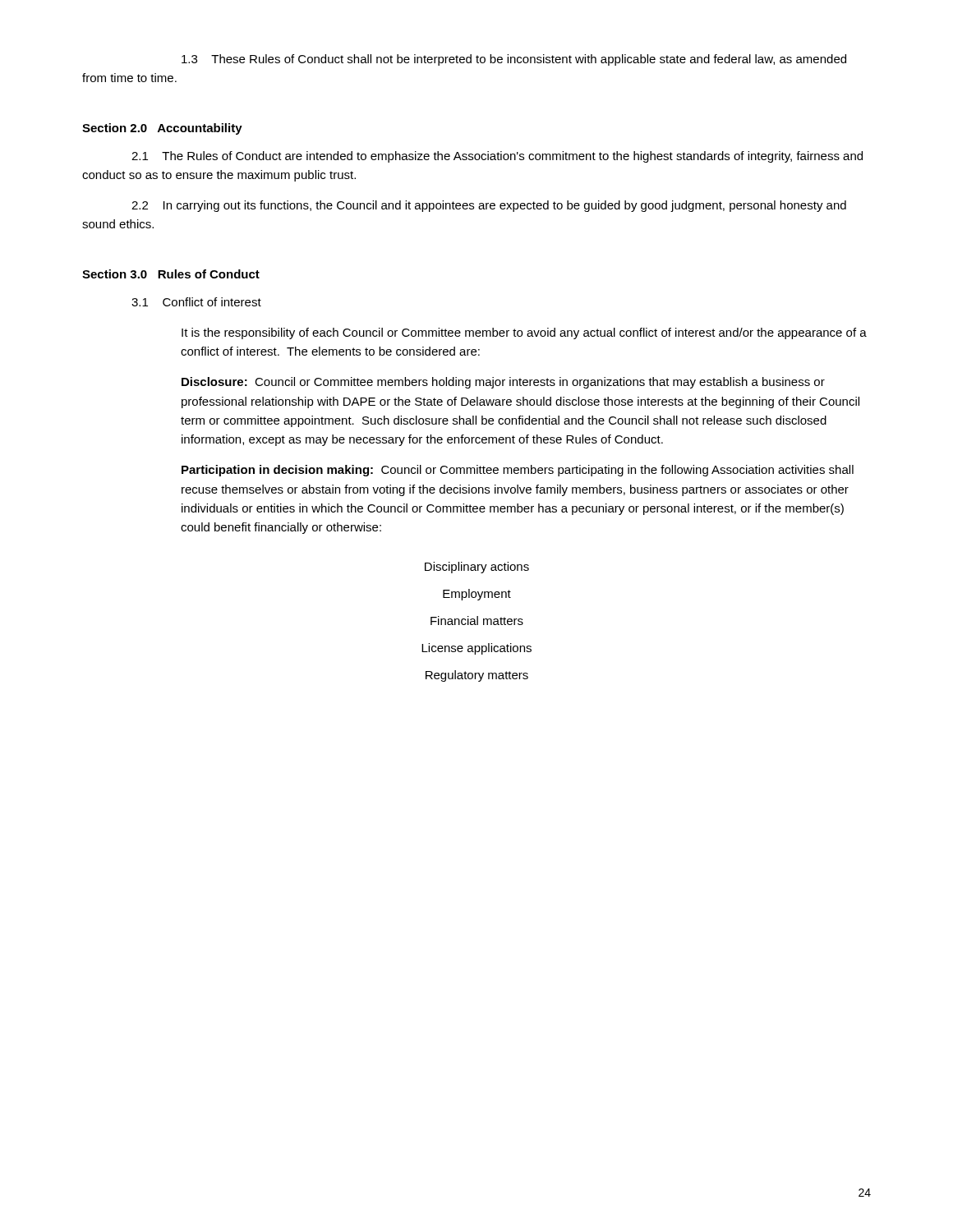Navigate to the block starting "It is the responsibility of each Council or"

coord(524,342)
